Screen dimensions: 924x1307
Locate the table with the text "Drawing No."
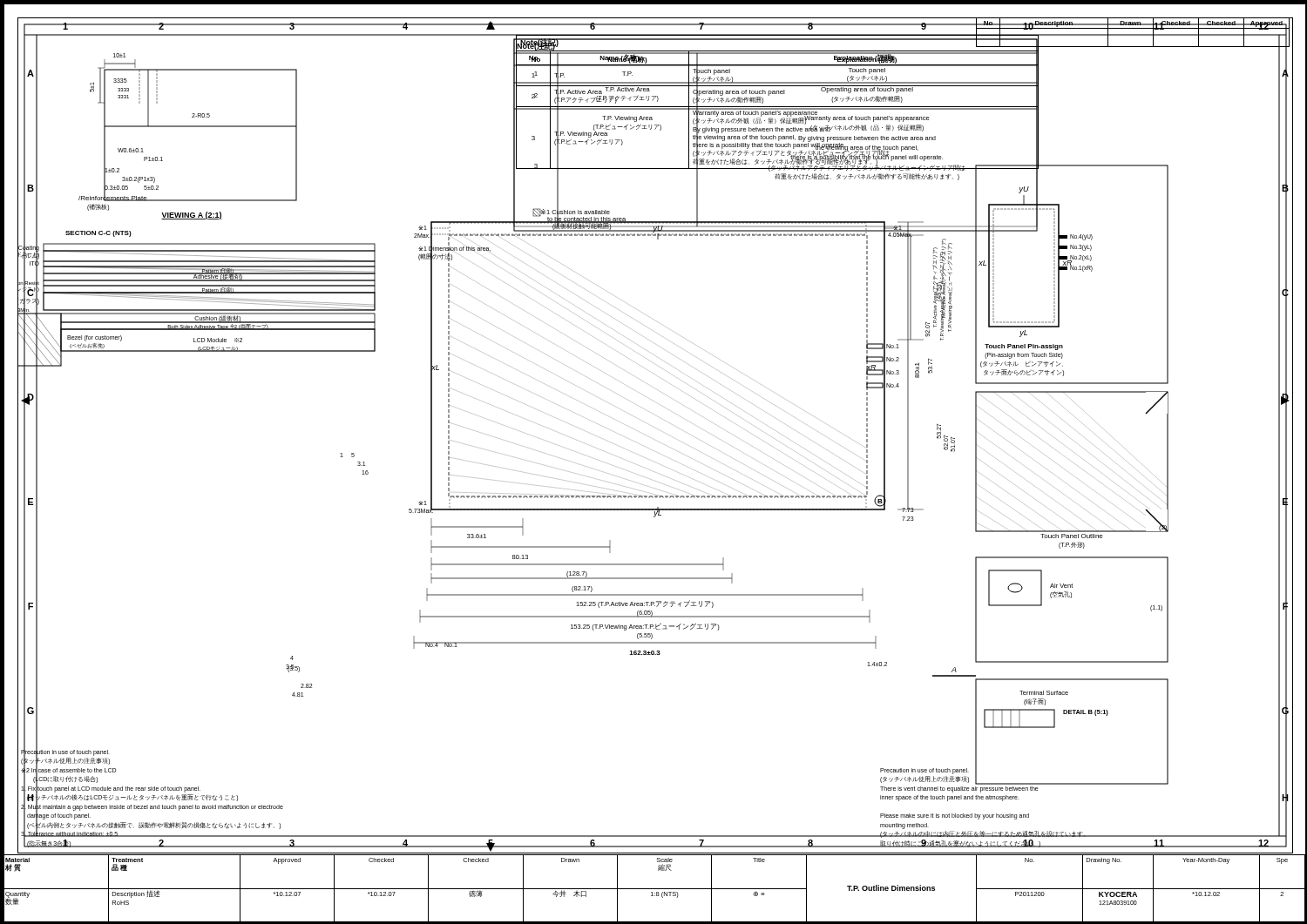(x=654, y=888)
